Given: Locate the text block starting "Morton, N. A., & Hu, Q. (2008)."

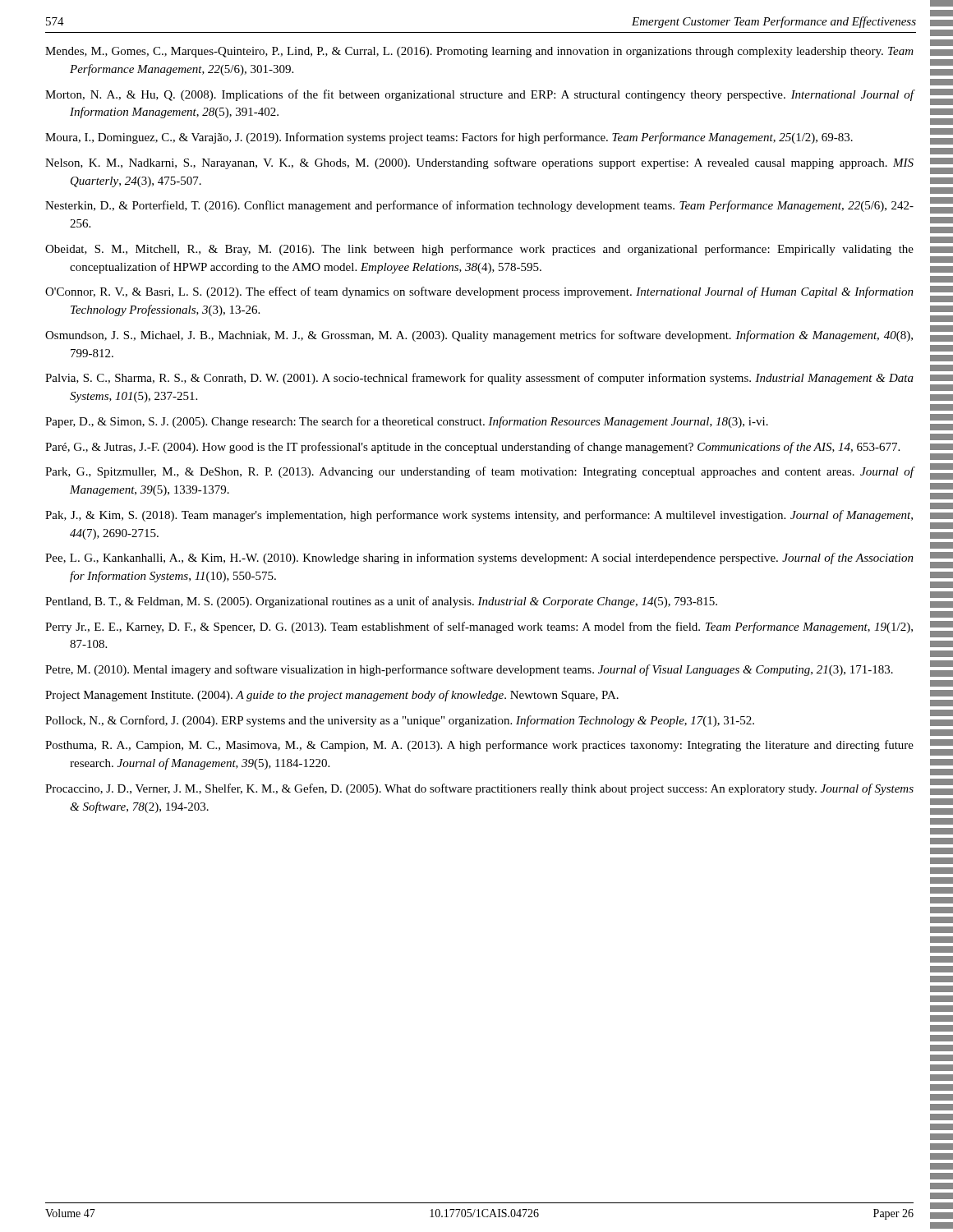Looking at the screenshot, I should click(479, 103).
